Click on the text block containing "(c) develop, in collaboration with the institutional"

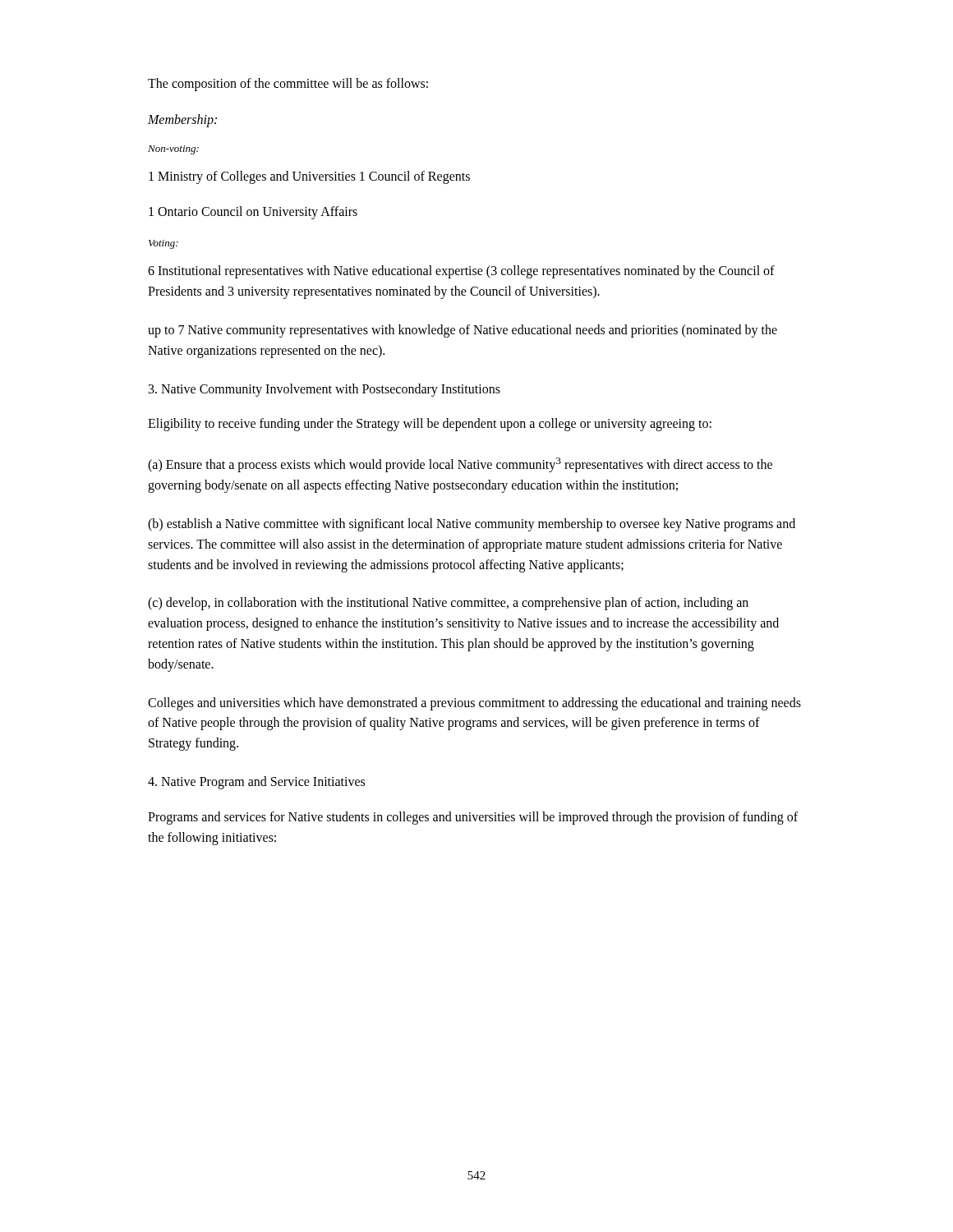pos(463,633)
